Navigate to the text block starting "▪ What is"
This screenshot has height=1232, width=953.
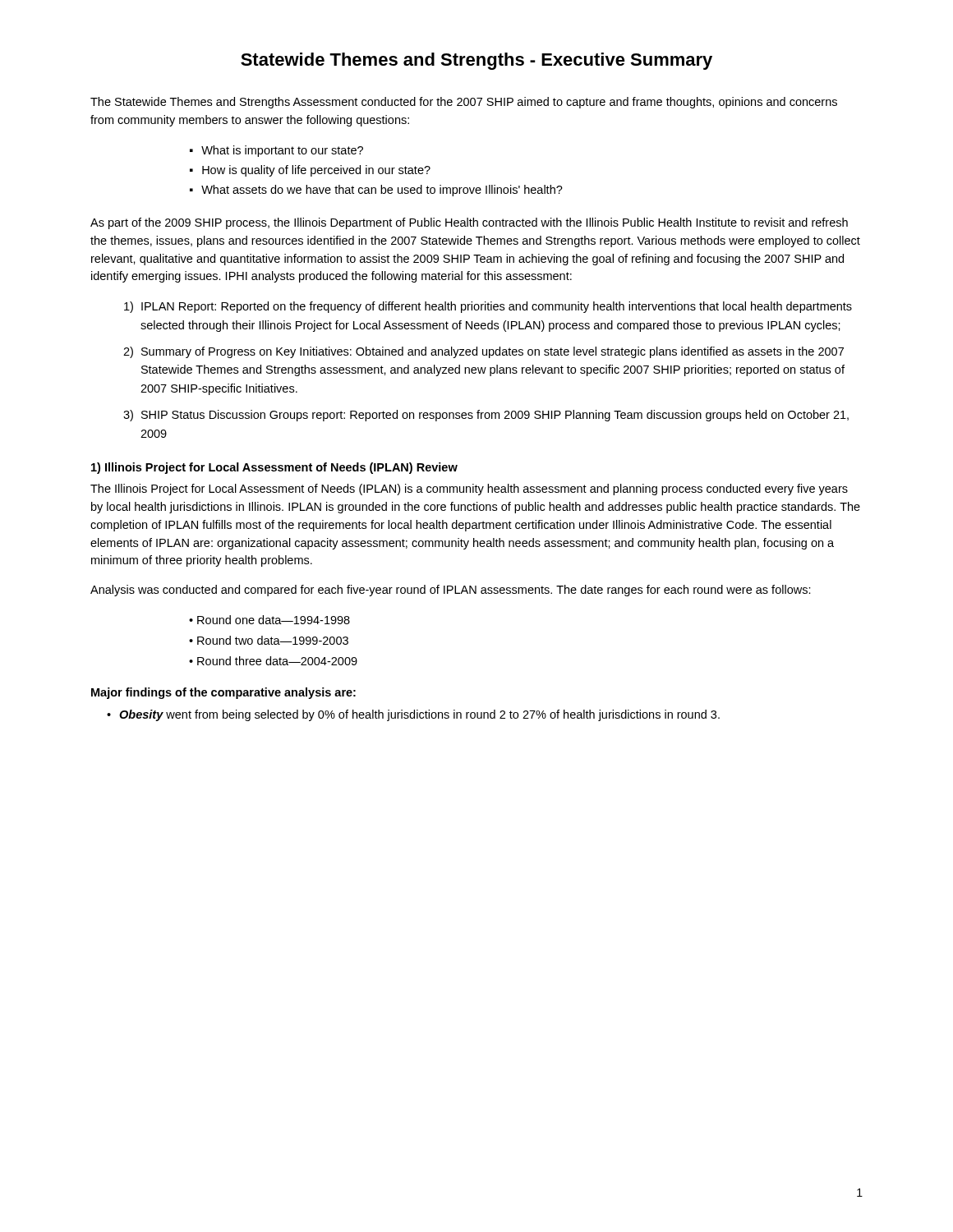pos(276,150)
